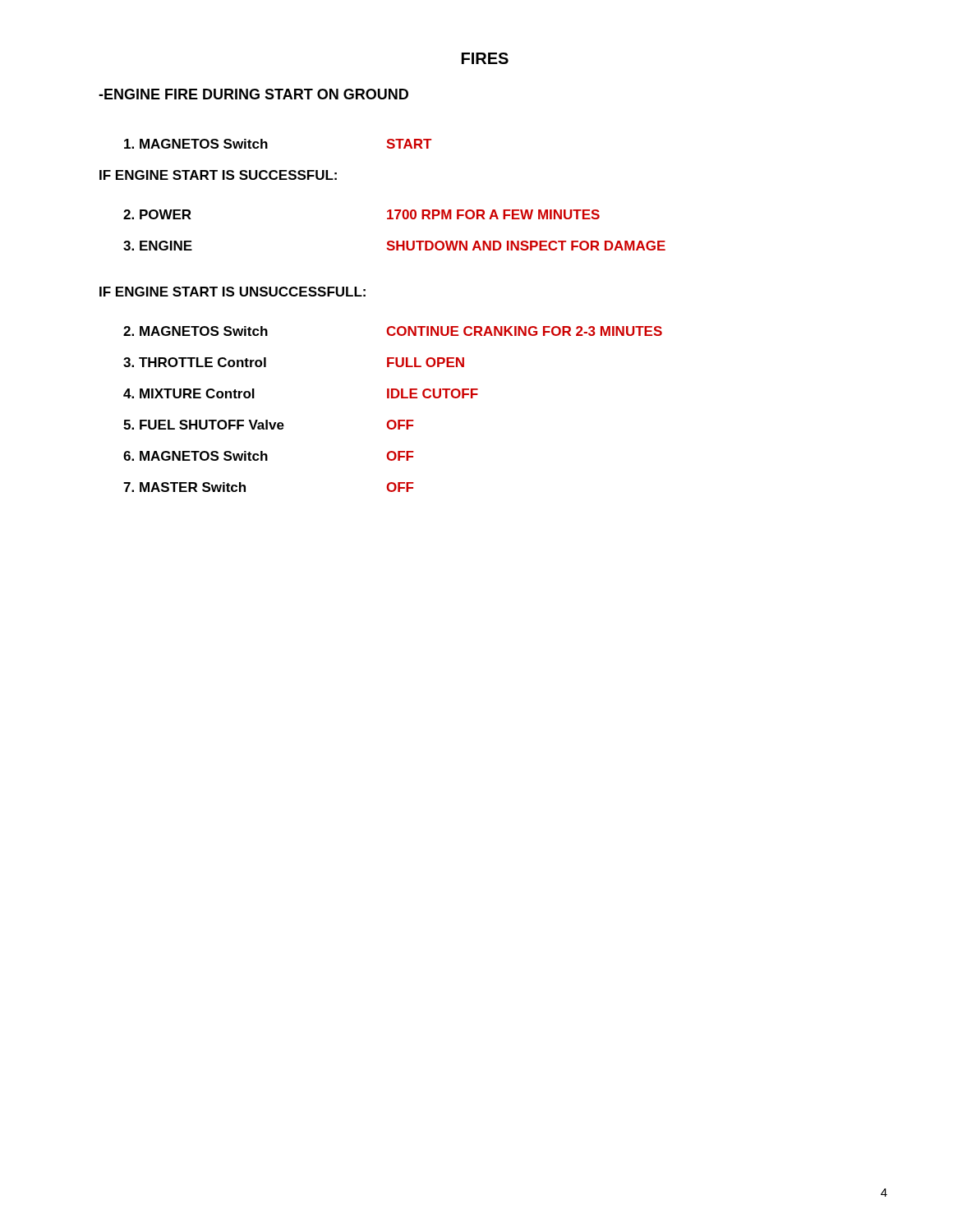Locate the title

[x=485, y=58]
